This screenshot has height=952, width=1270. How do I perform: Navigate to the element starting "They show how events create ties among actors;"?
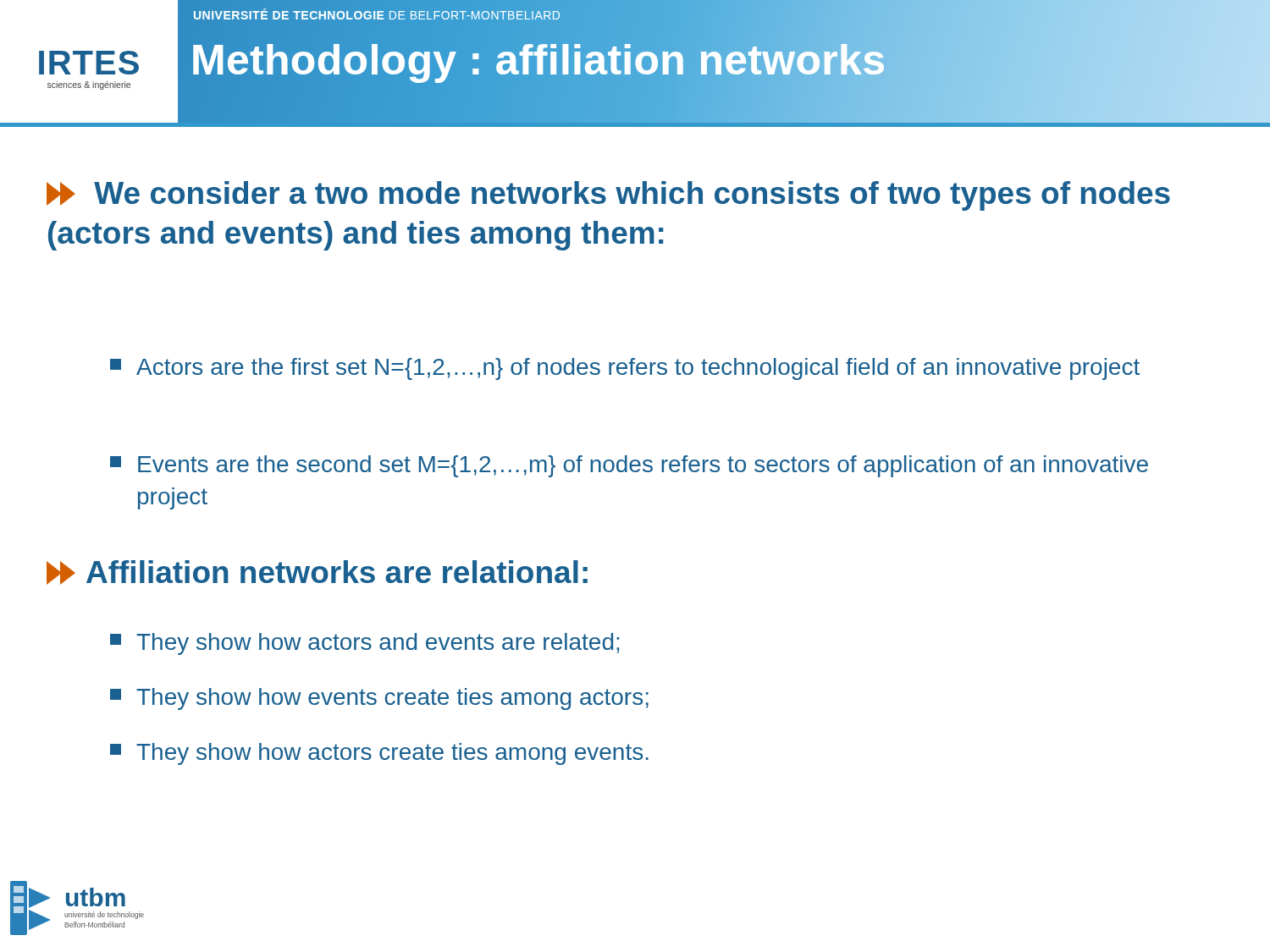380,697
